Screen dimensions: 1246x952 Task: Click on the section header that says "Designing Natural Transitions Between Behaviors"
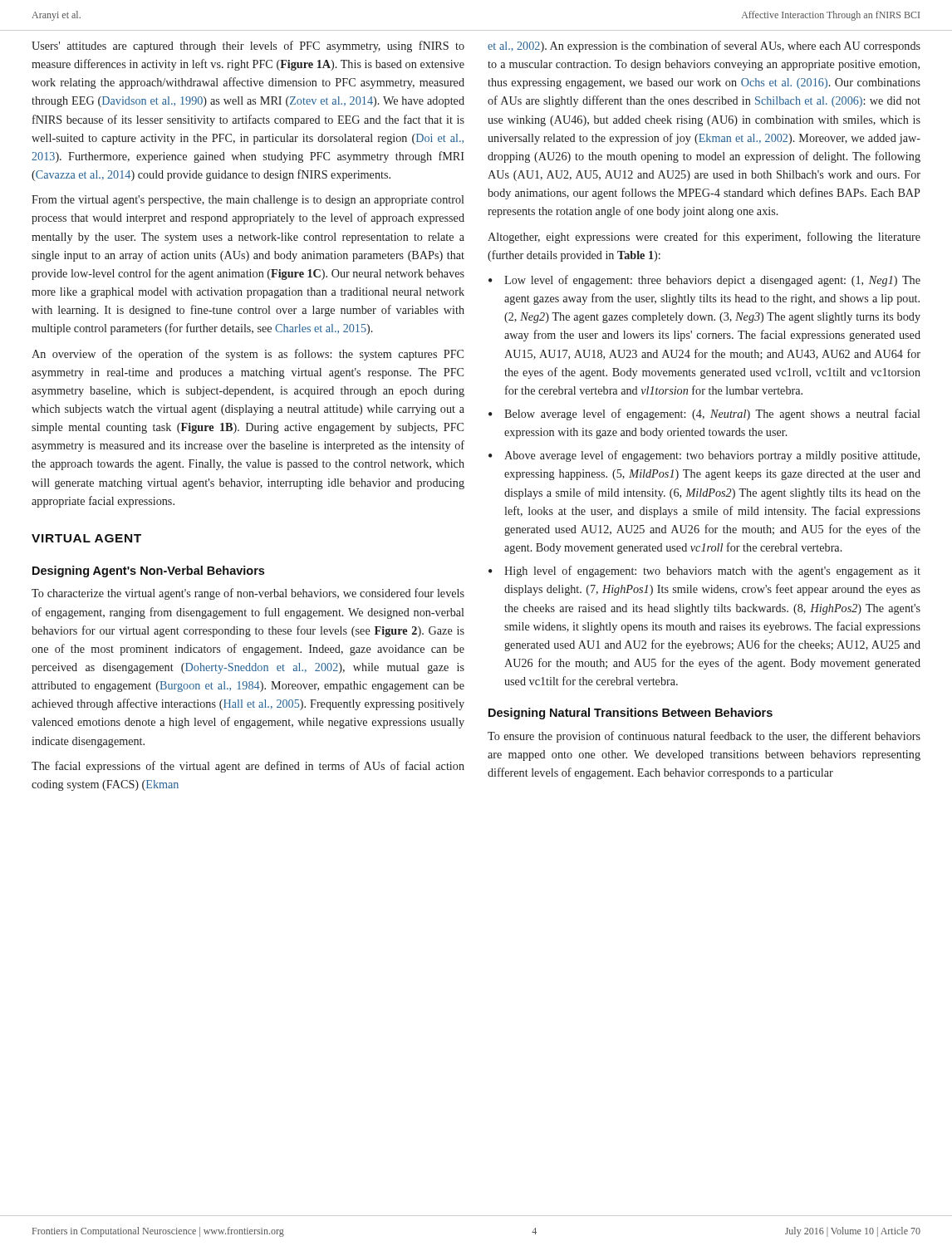point(630,713)
